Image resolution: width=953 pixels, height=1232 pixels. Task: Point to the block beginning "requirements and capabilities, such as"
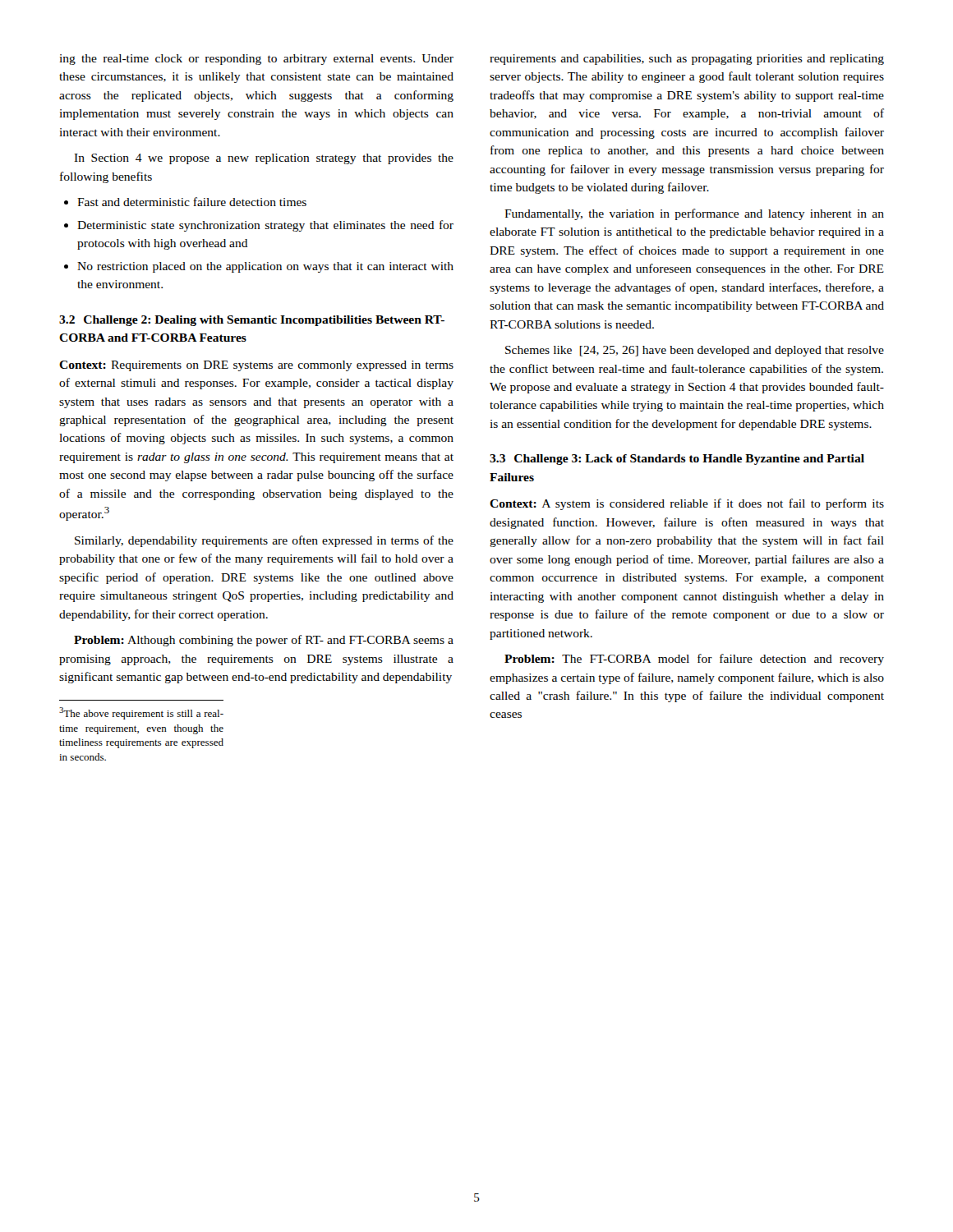(687, 241)
